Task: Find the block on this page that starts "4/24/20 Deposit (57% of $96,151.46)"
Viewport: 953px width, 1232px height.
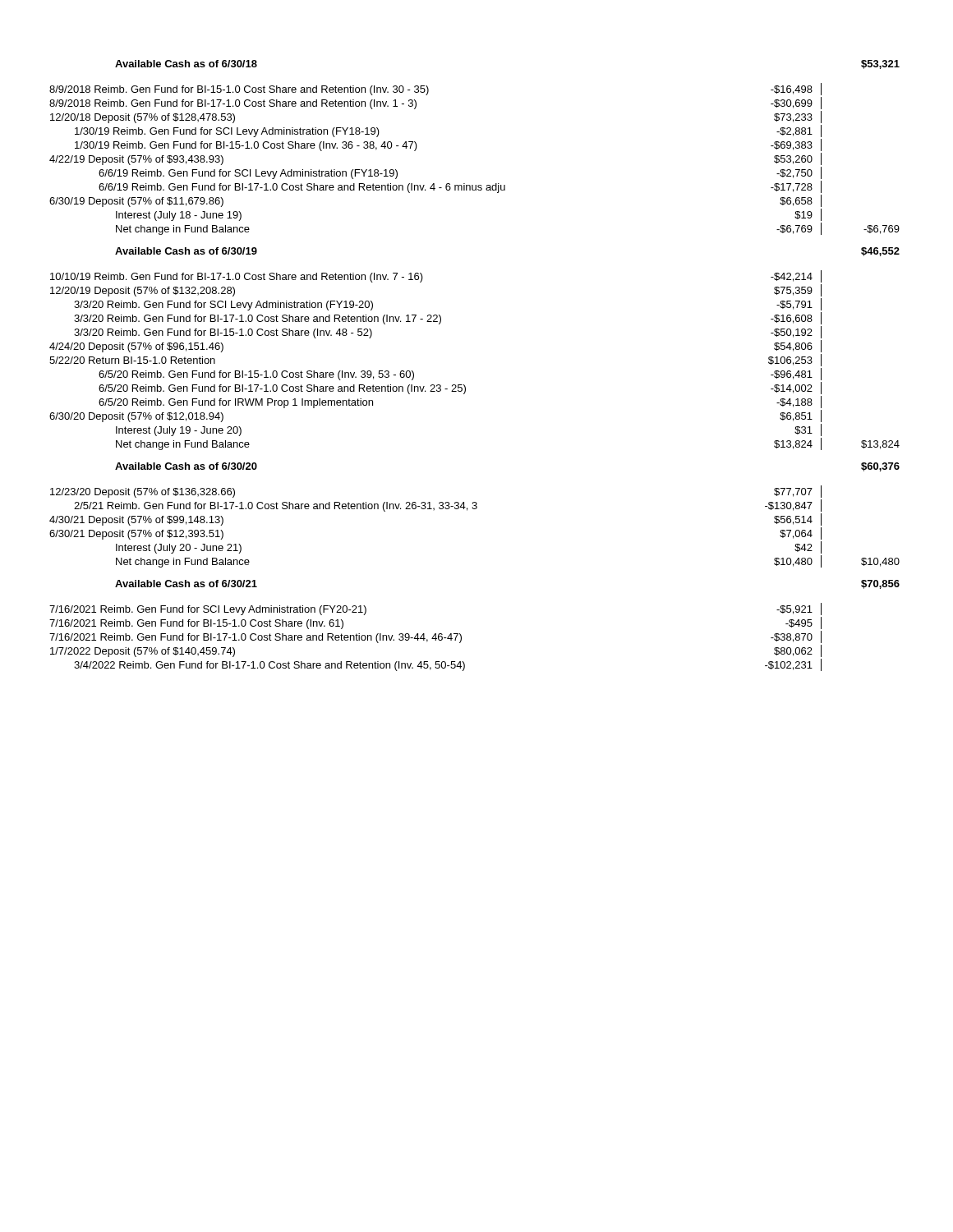Action: tap(139, 346)
